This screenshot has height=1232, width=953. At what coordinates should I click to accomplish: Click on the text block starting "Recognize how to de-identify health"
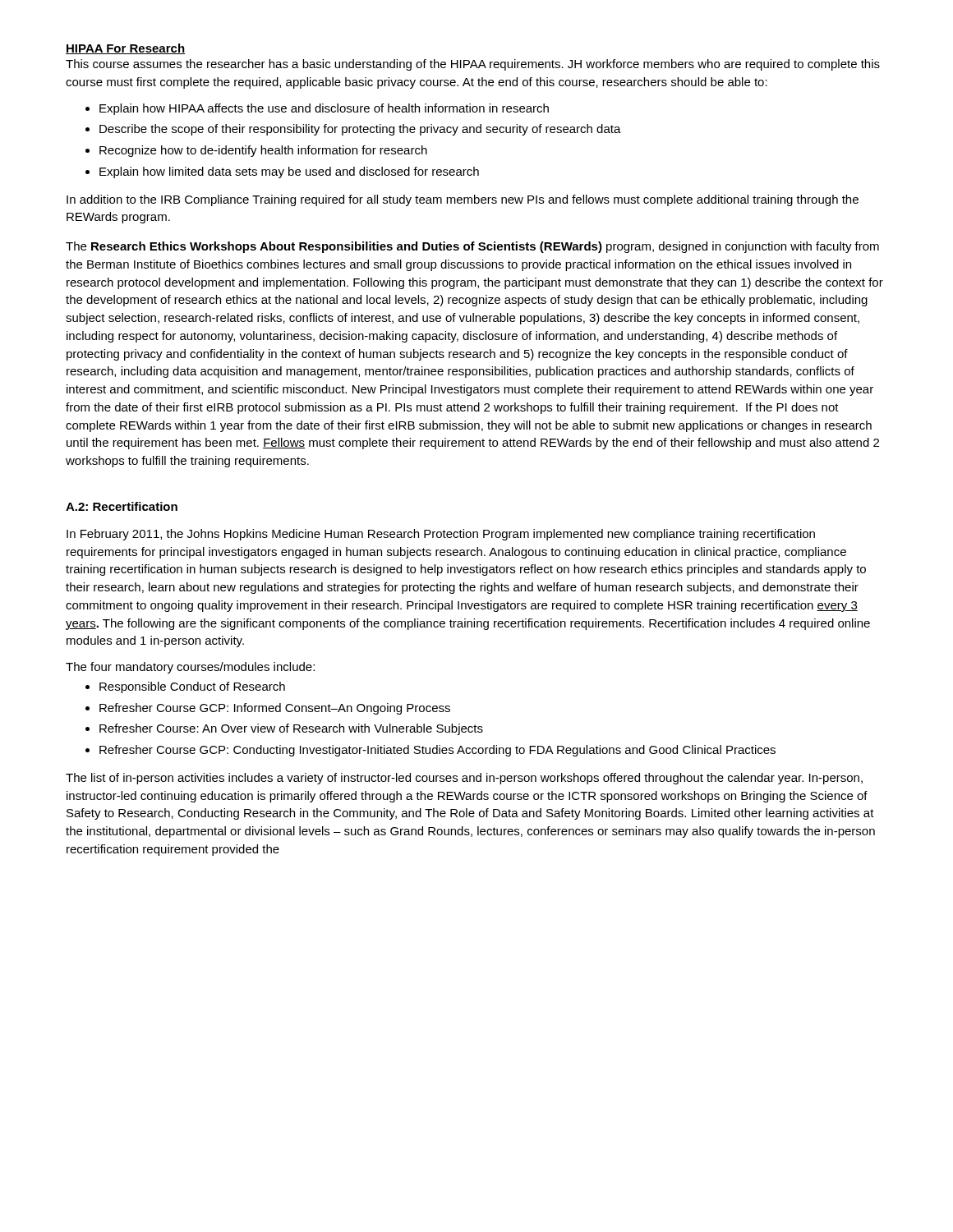coord(263,150)
